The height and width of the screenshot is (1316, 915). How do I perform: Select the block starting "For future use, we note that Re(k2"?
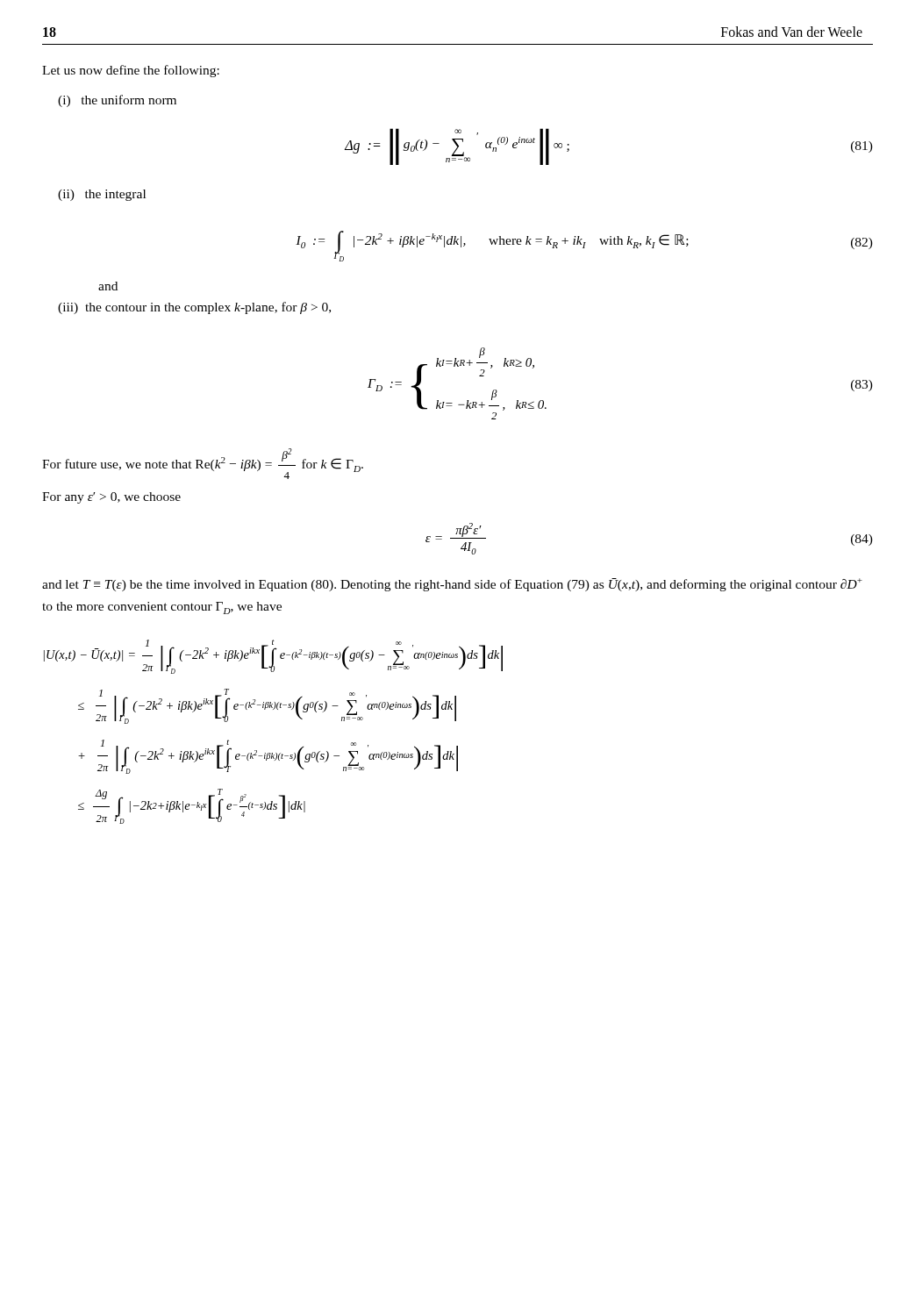[x=203, y=465]
